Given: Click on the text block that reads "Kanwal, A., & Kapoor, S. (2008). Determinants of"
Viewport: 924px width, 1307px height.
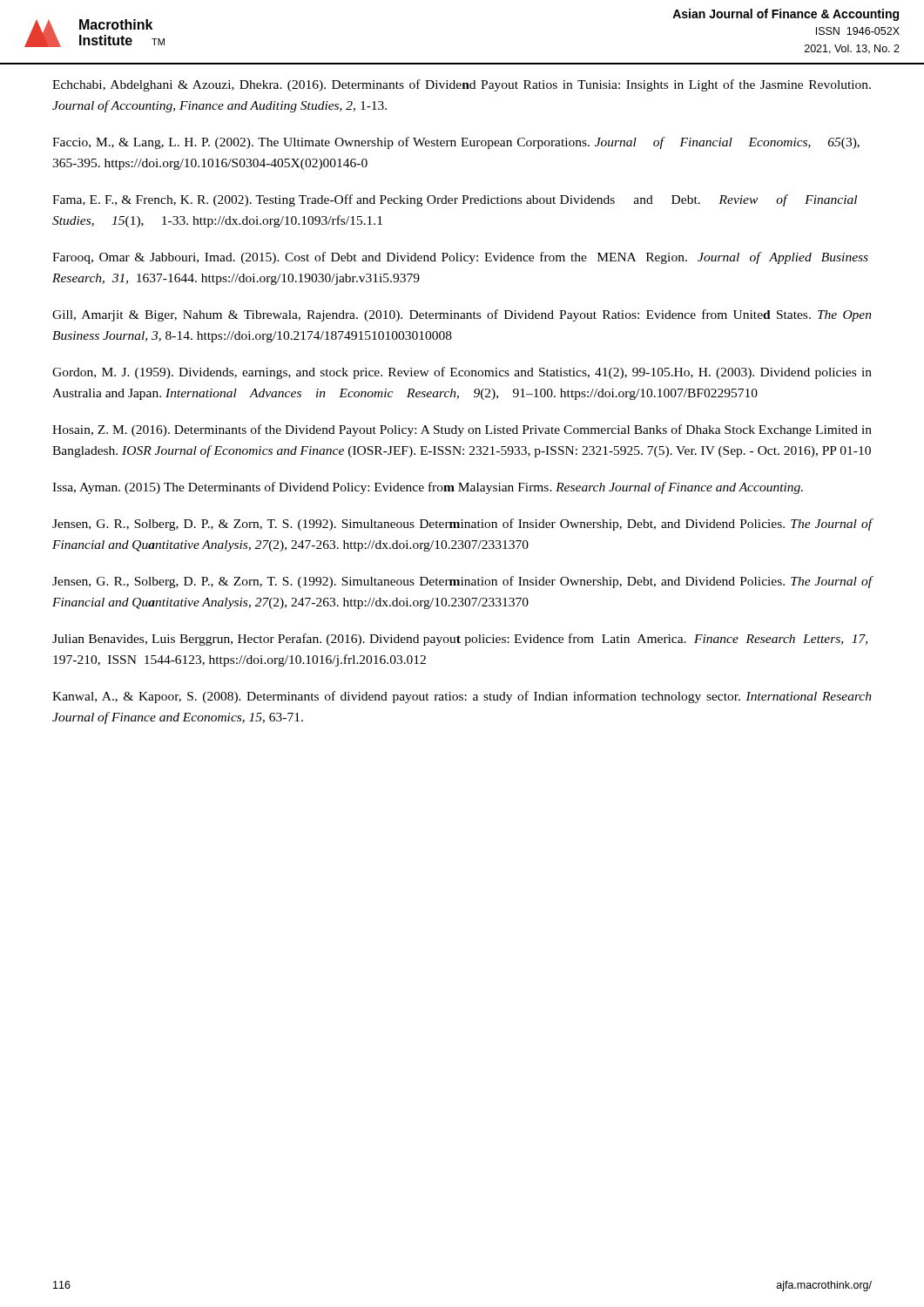Looking at the screenshot, I should pos(462,707).
